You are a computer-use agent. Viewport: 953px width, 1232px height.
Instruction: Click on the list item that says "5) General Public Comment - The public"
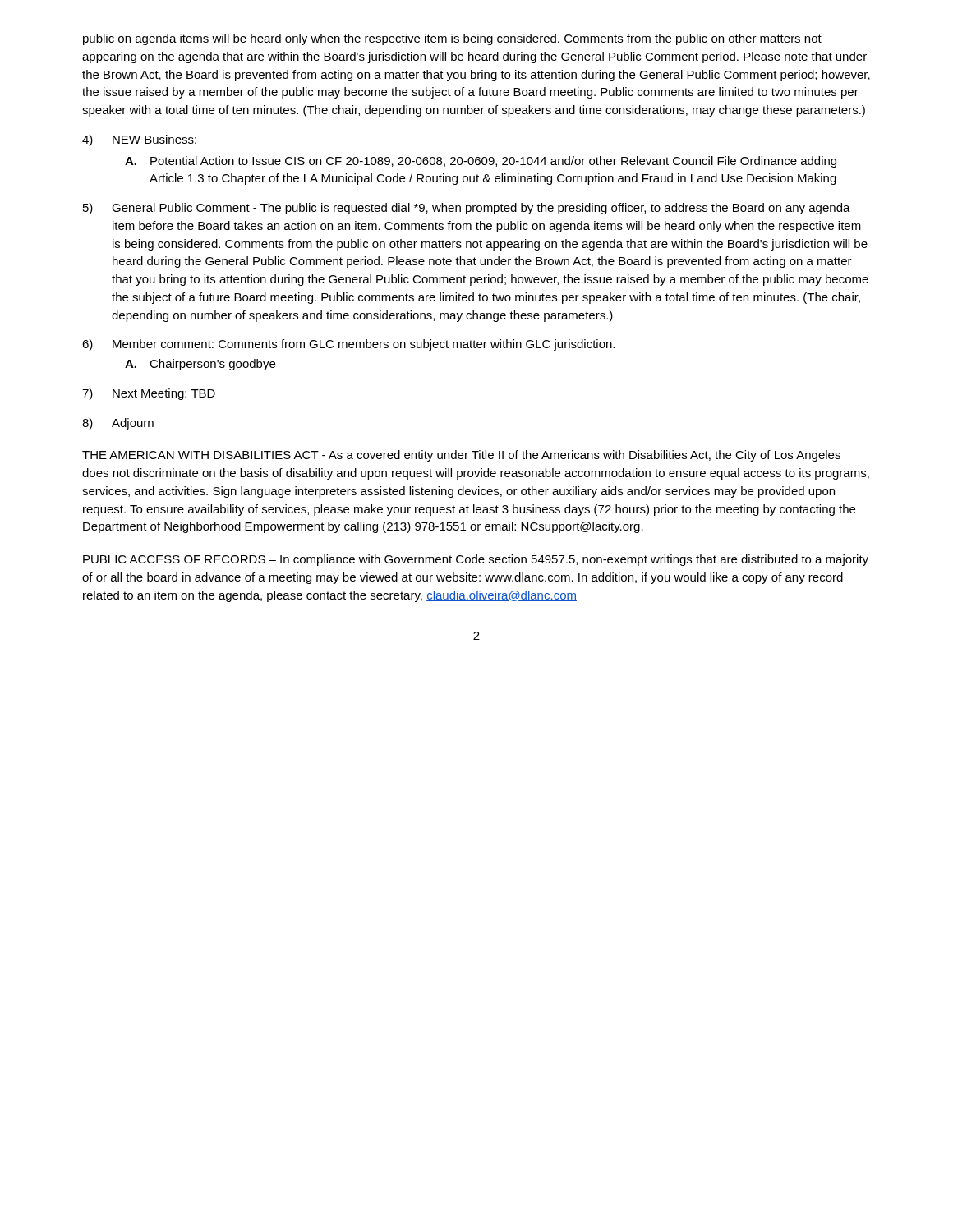(476, 261)
